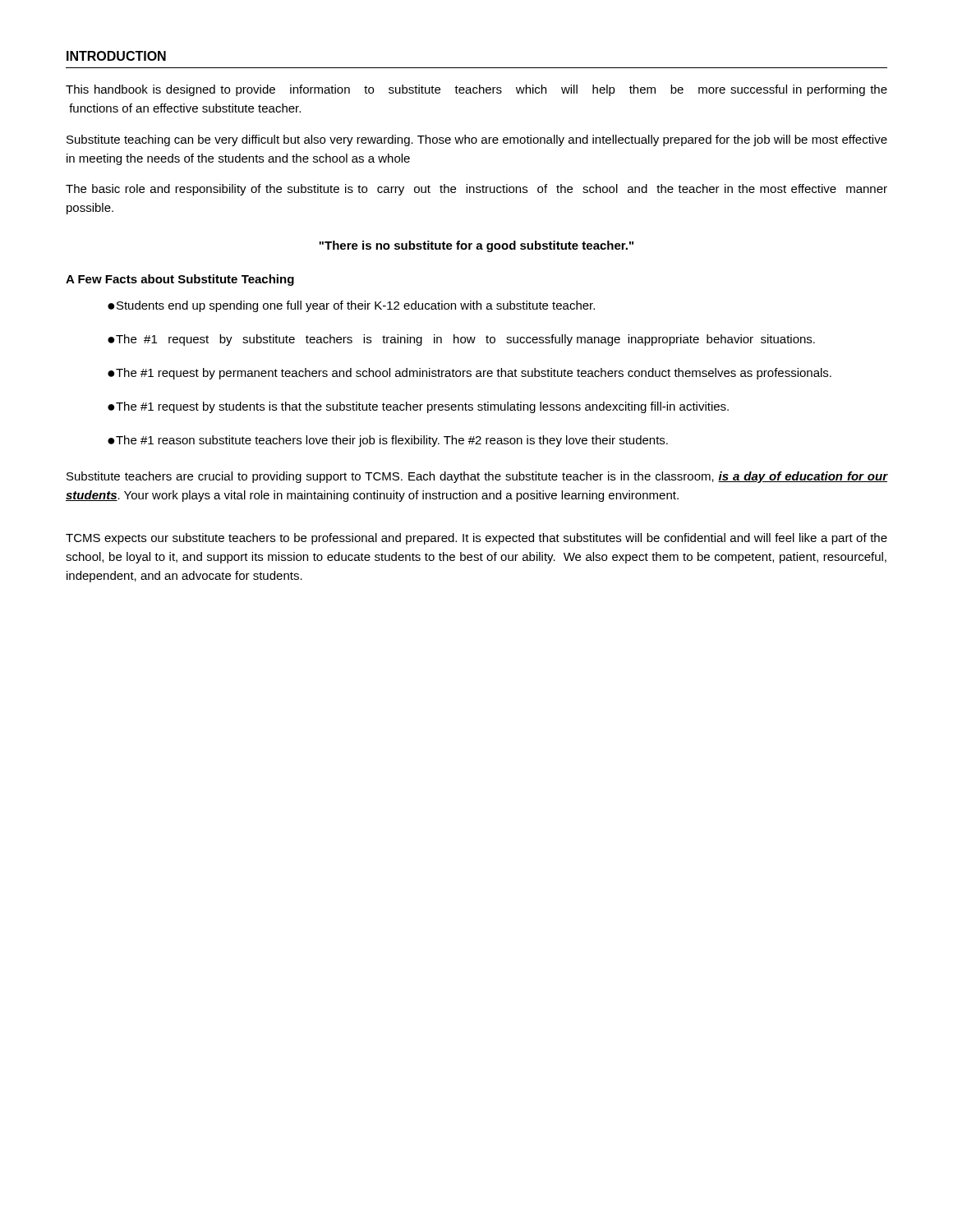The width and height of the screenshot is (953, 1232).
Task: Navigate to the block starting ""There is no substitute for a good"
Action: point(476,245)
